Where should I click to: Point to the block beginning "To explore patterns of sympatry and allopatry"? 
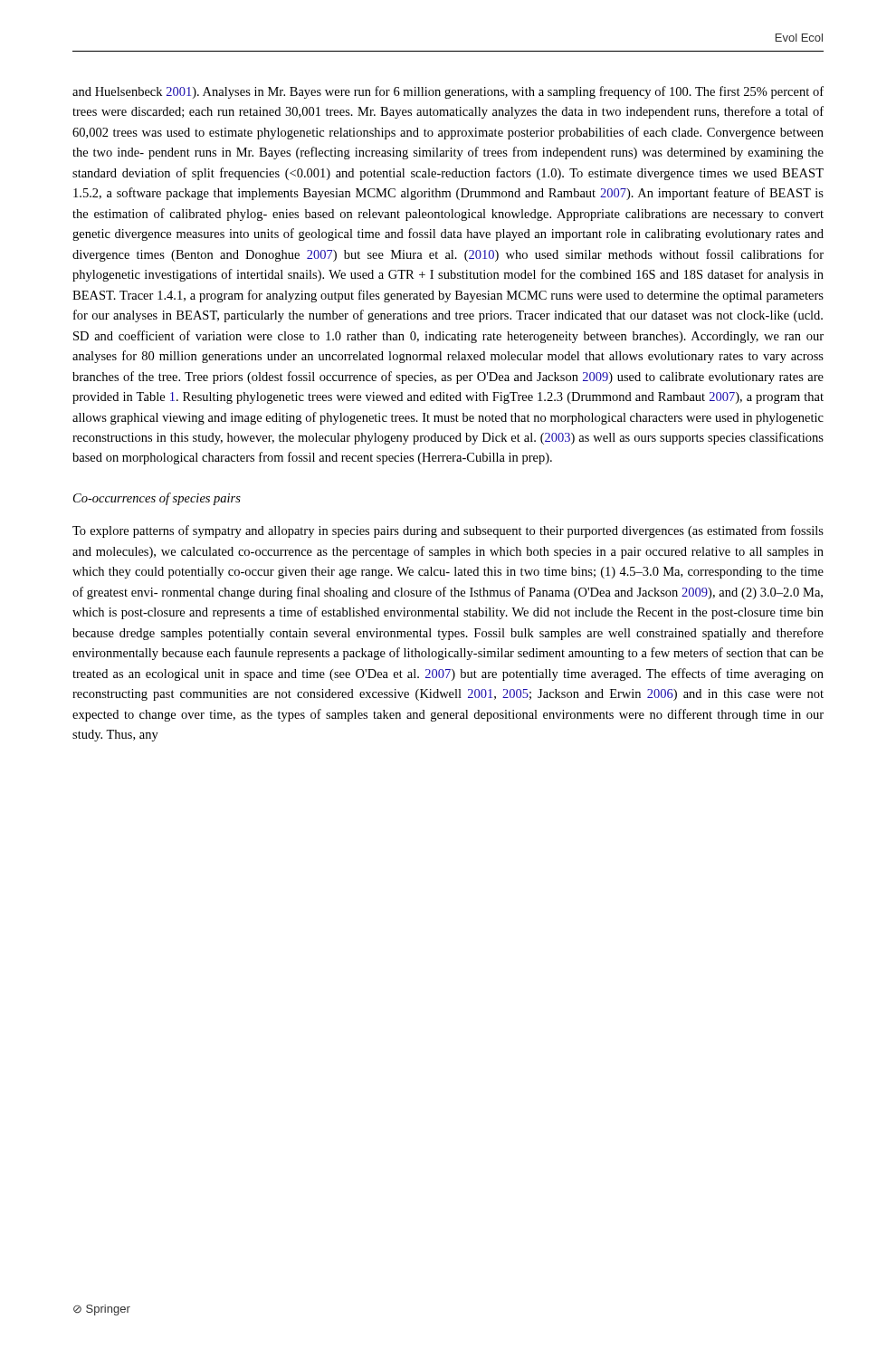tap(448, 633)
